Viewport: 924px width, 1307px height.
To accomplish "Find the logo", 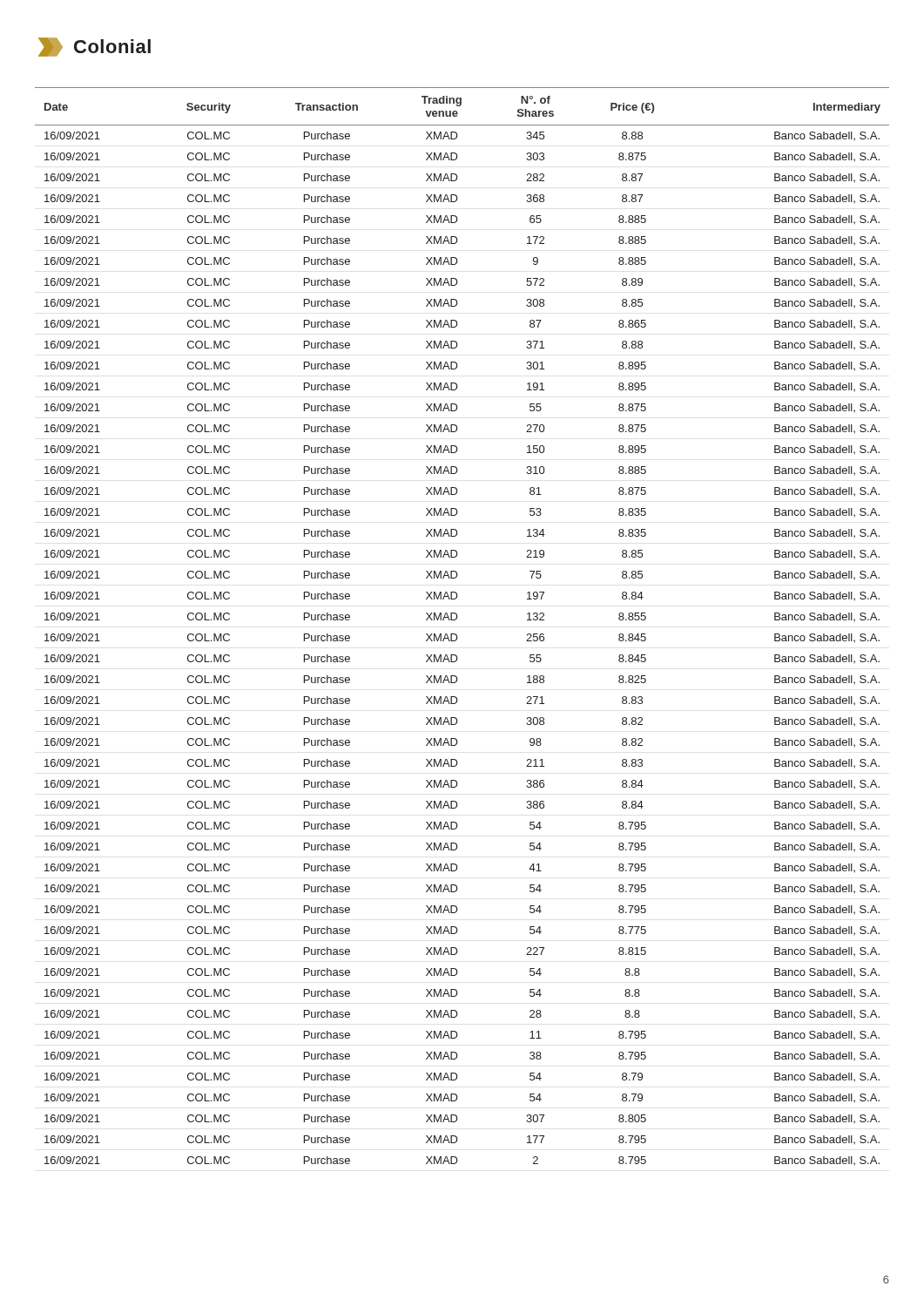I will [94, 47].
